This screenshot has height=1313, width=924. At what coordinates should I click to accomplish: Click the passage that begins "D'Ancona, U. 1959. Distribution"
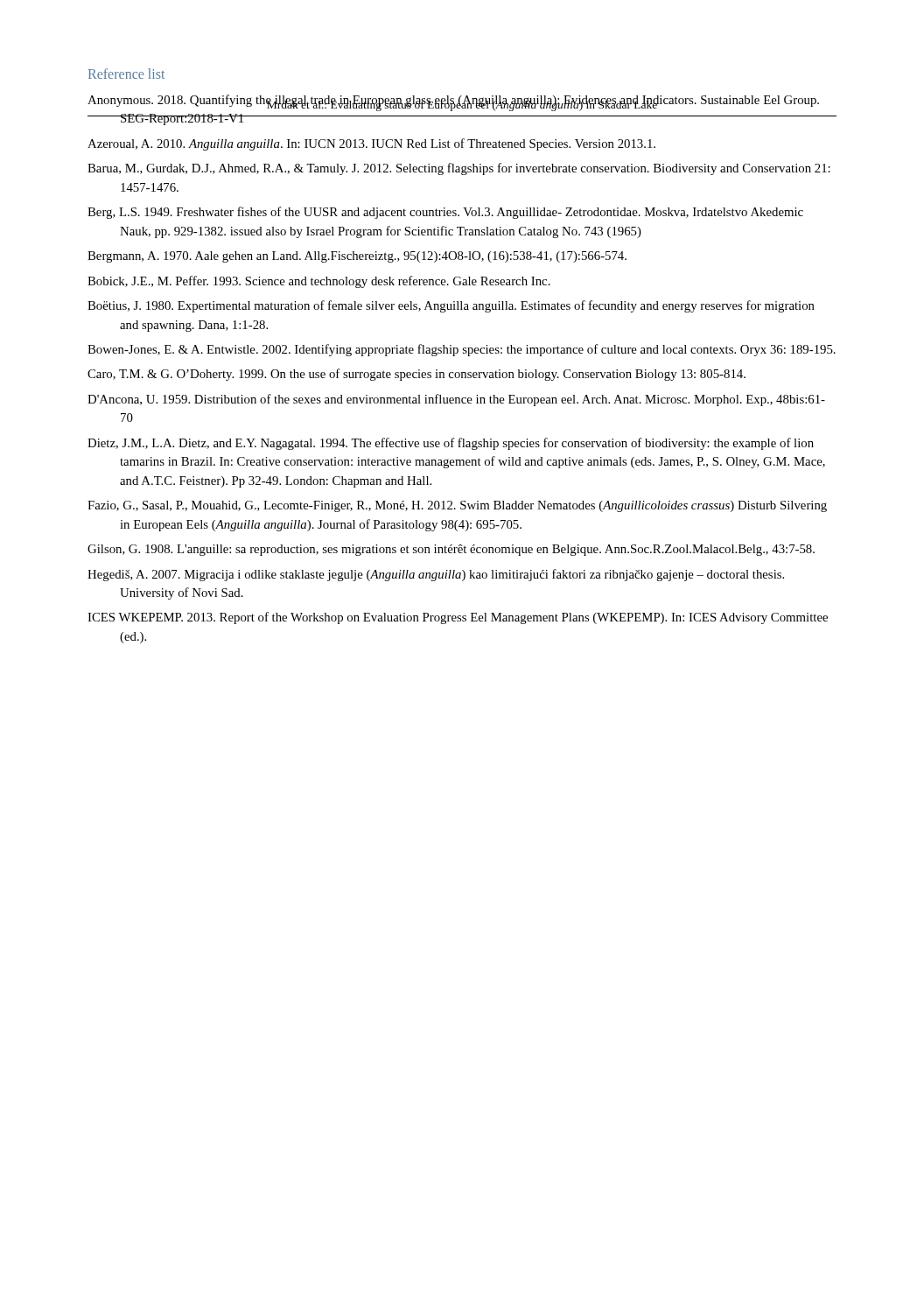[x=456, y=408]
